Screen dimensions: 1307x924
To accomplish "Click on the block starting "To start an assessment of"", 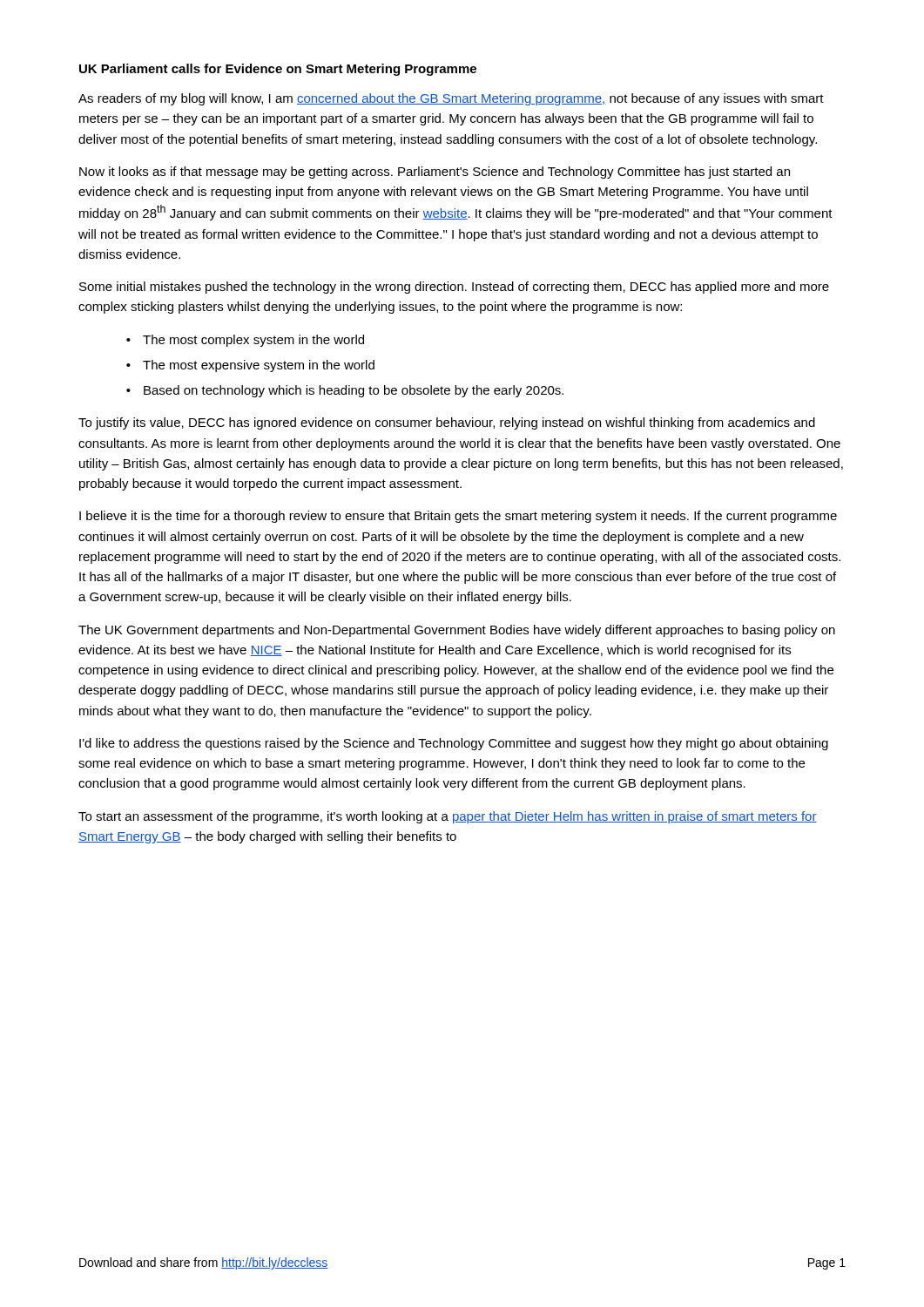I will 447,826.
